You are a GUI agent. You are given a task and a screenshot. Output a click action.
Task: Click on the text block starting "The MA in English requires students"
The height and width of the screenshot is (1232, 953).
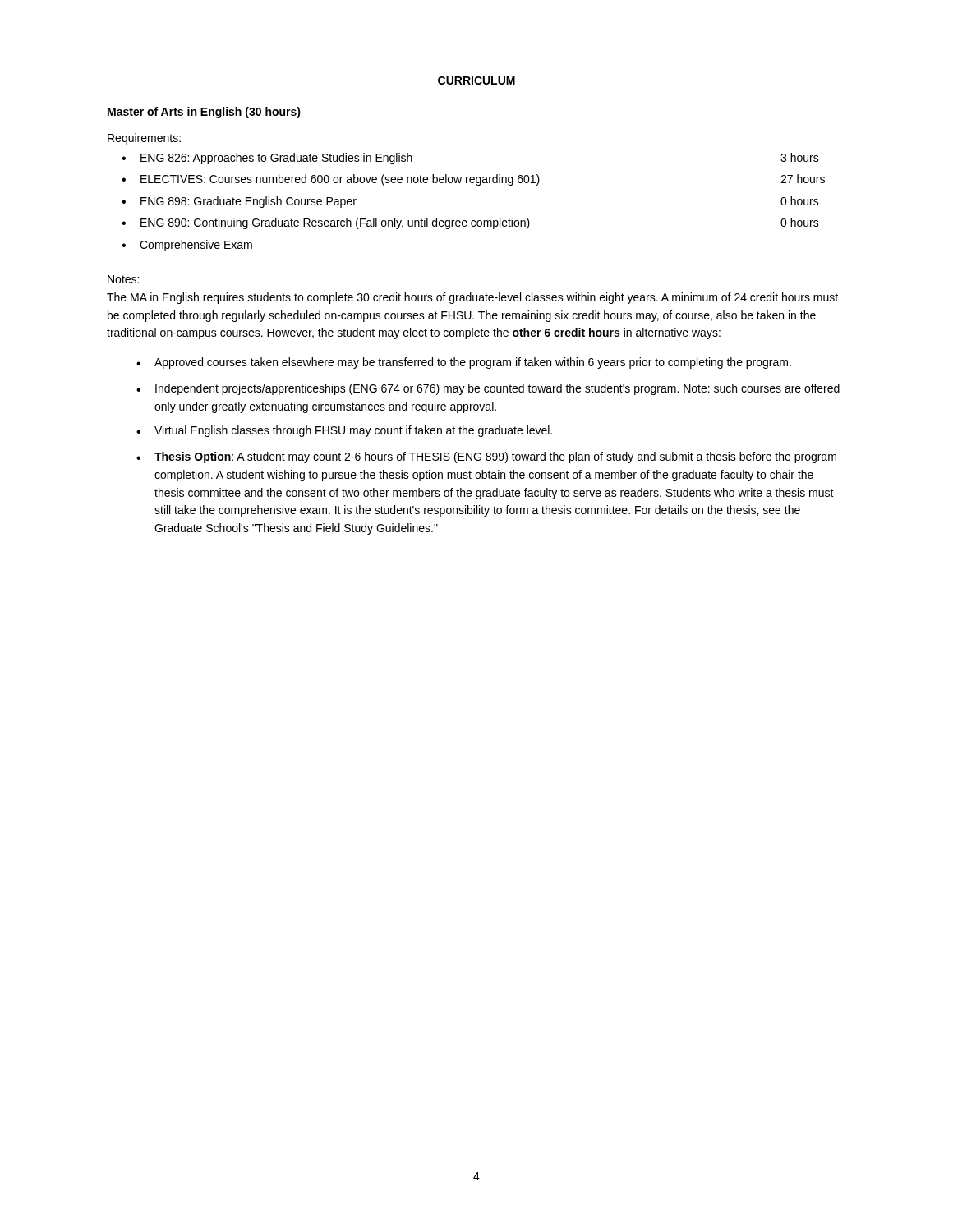[472, 315]
